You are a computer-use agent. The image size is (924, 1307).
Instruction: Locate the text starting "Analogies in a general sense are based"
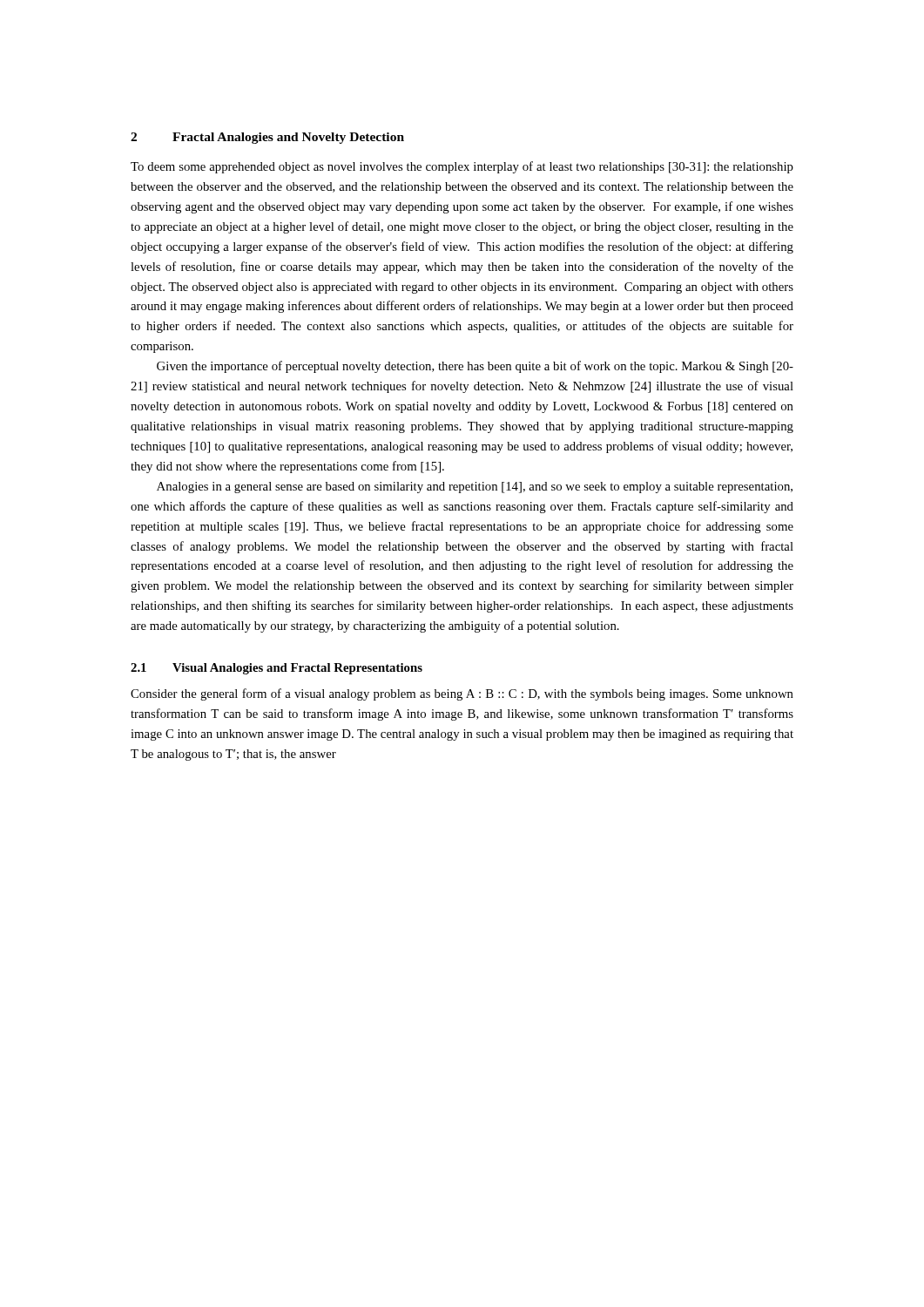click(x=462, y=556)
